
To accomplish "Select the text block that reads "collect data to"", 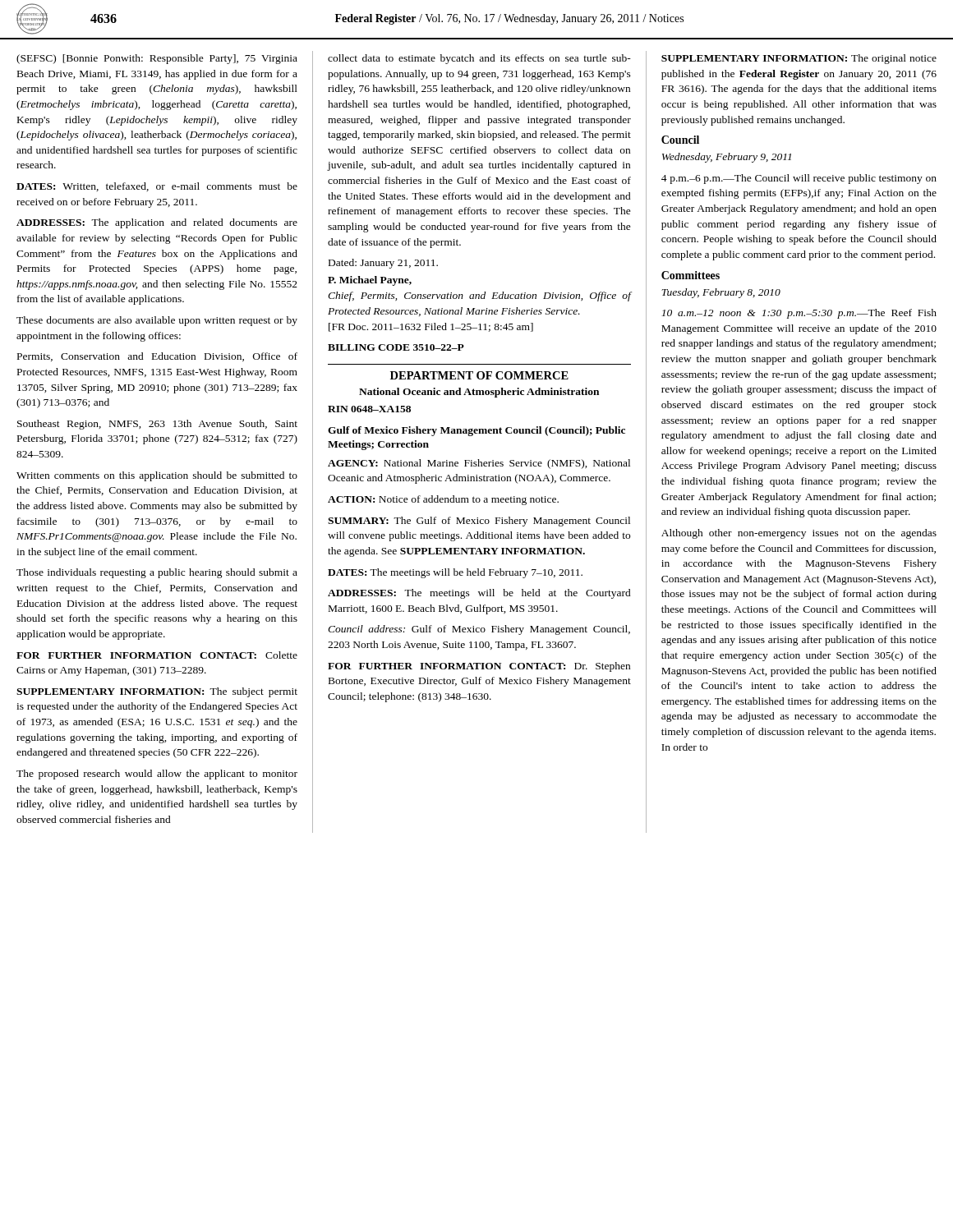I will pyautogui.click(x=479, y=150).
